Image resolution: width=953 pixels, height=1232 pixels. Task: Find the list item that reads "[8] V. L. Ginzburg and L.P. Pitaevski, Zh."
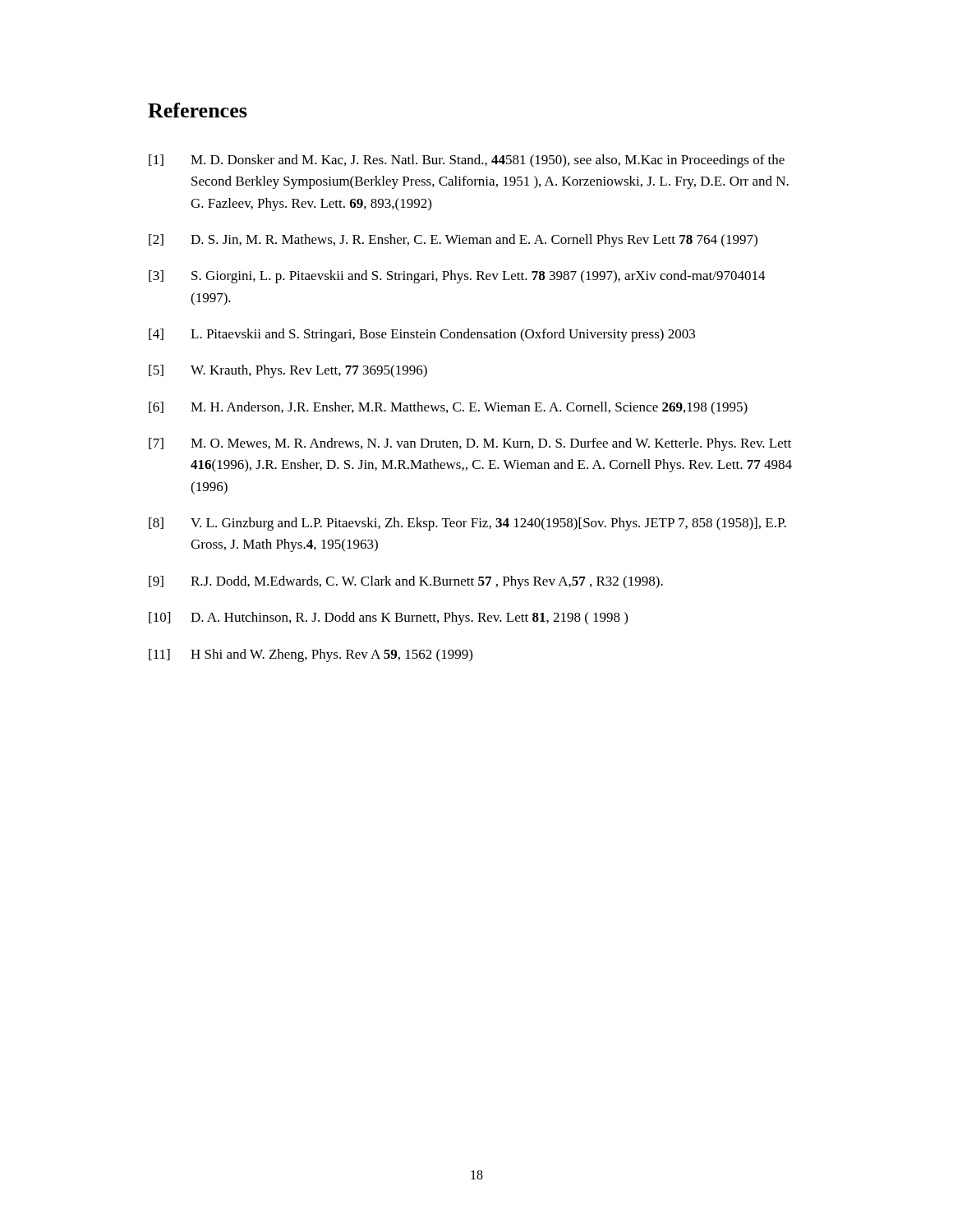pyautogui.click(x=476, y=534)
